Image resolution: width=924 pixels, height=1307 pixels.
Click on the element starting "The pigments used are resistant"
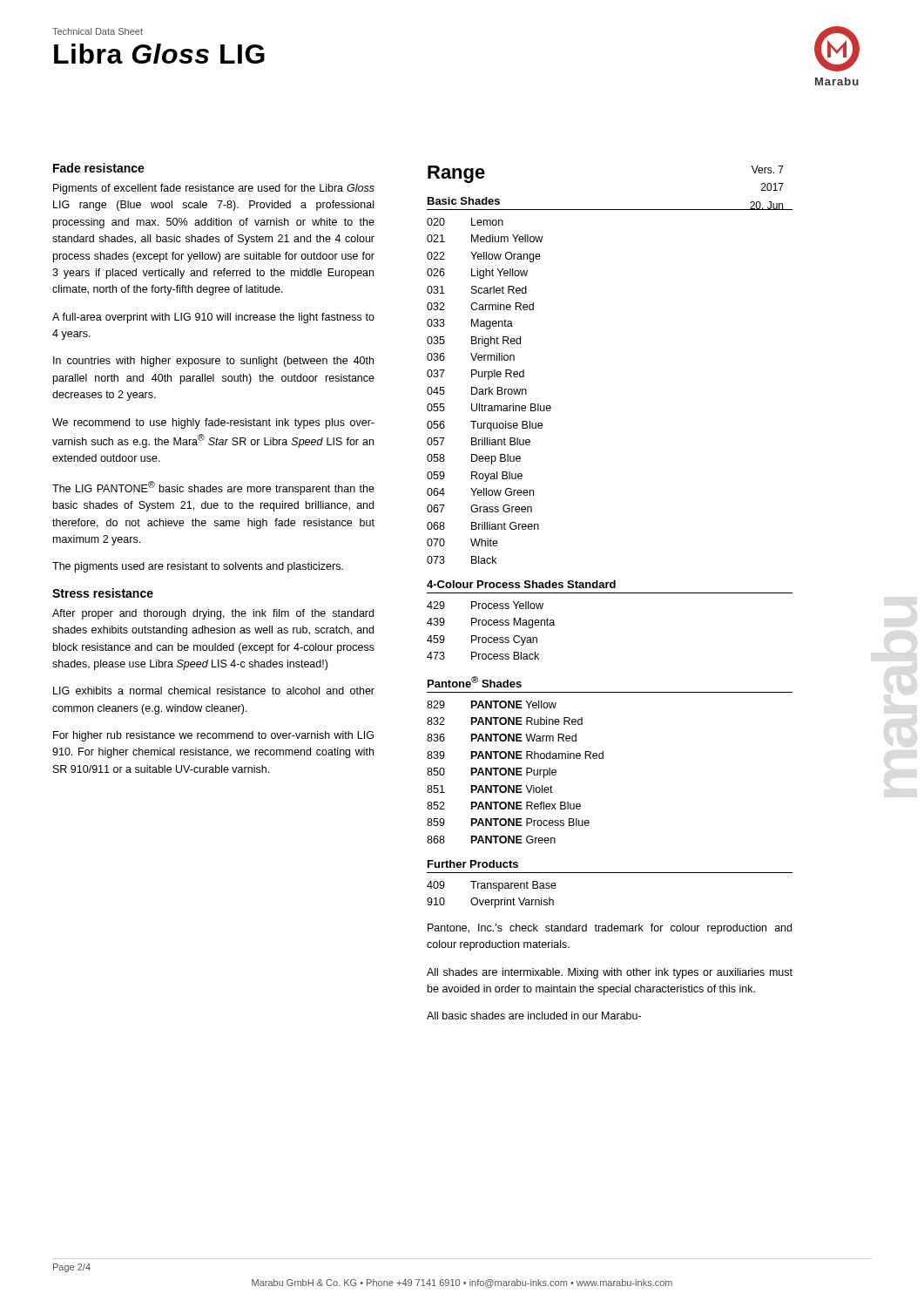tap(198, 567)
